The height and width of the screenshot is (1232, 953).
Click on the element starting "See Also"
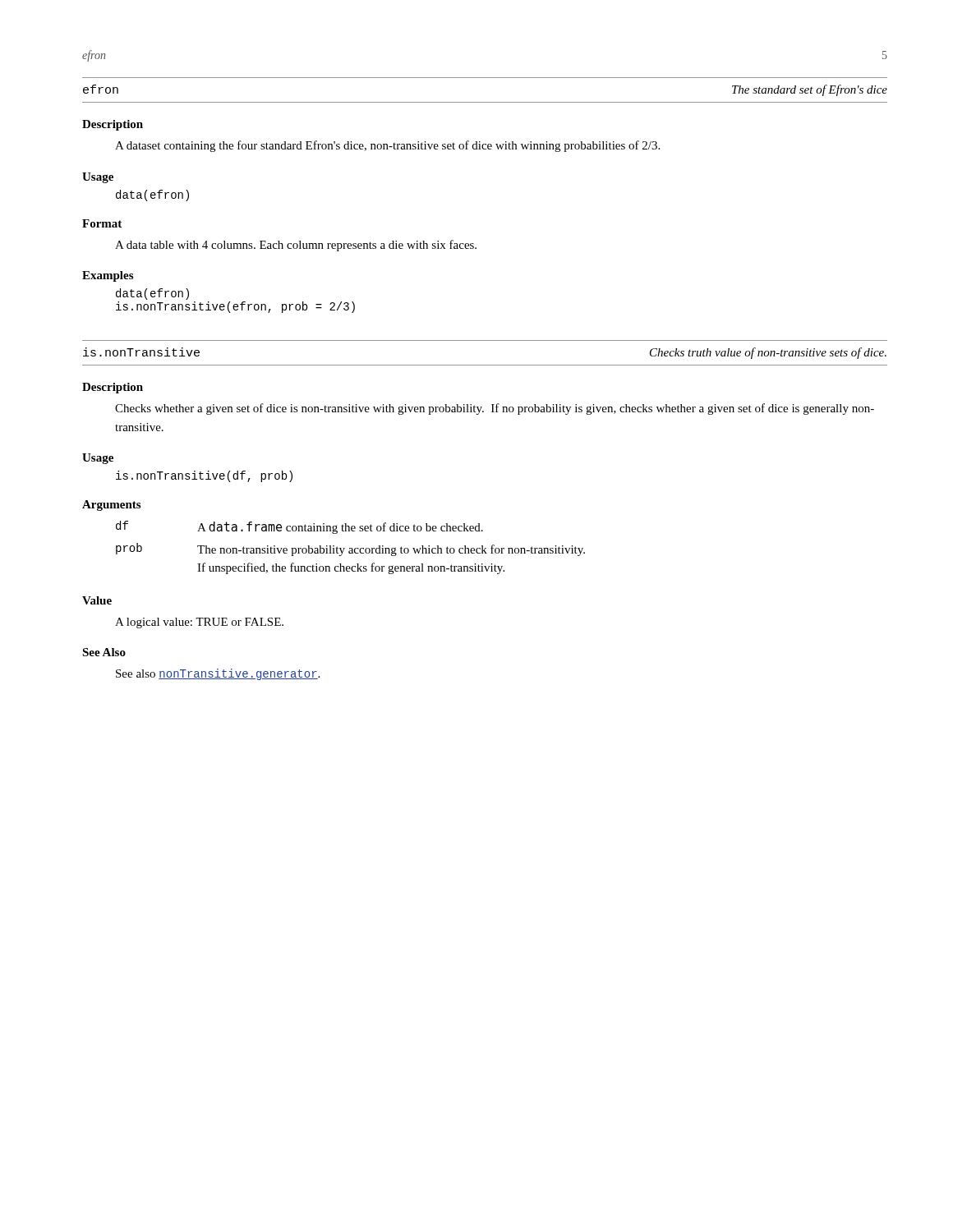coord(104,652)
